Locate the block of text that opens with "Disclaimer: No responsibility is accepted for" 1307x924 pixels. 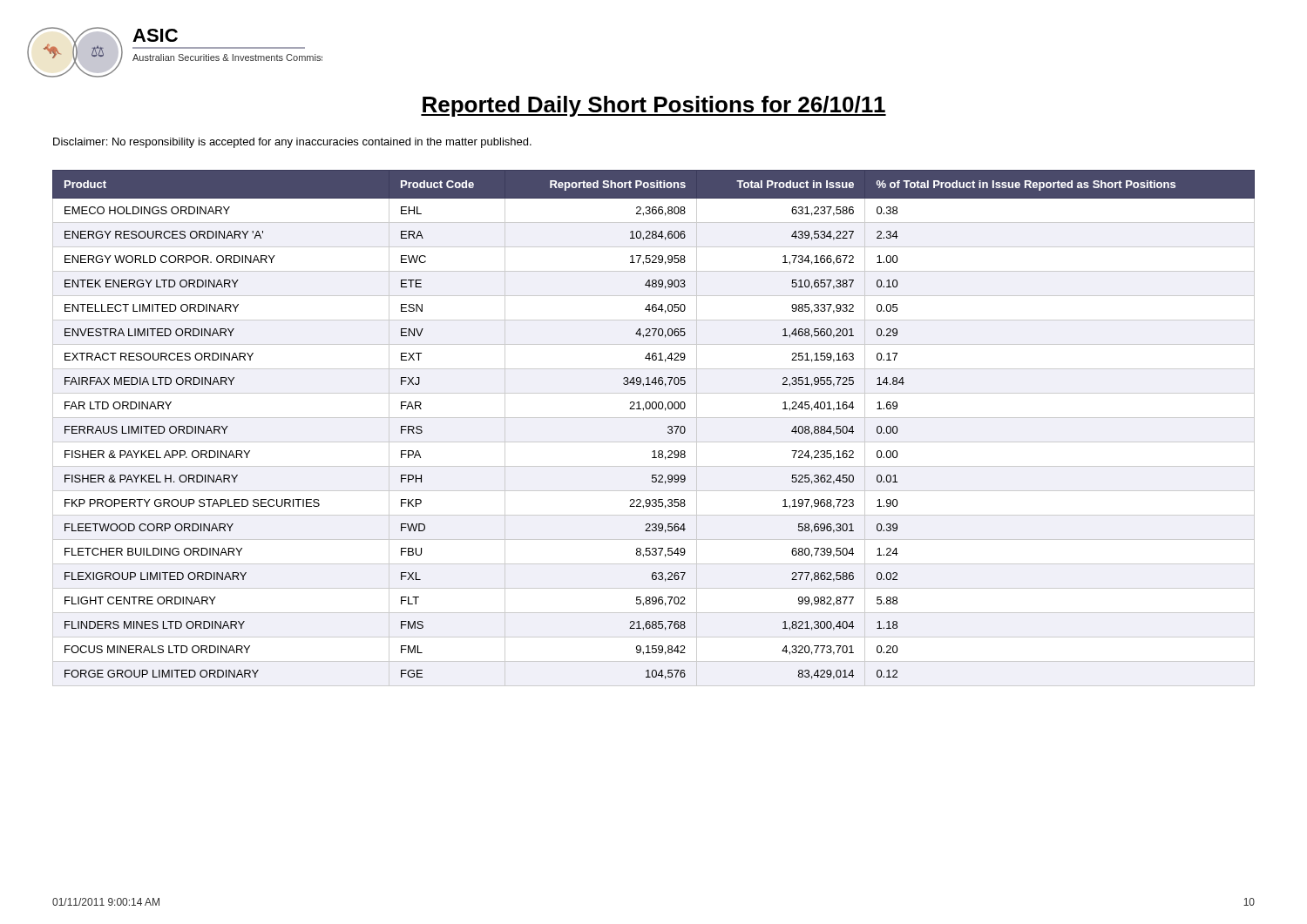pyautogui.click(x=292, y=142)
